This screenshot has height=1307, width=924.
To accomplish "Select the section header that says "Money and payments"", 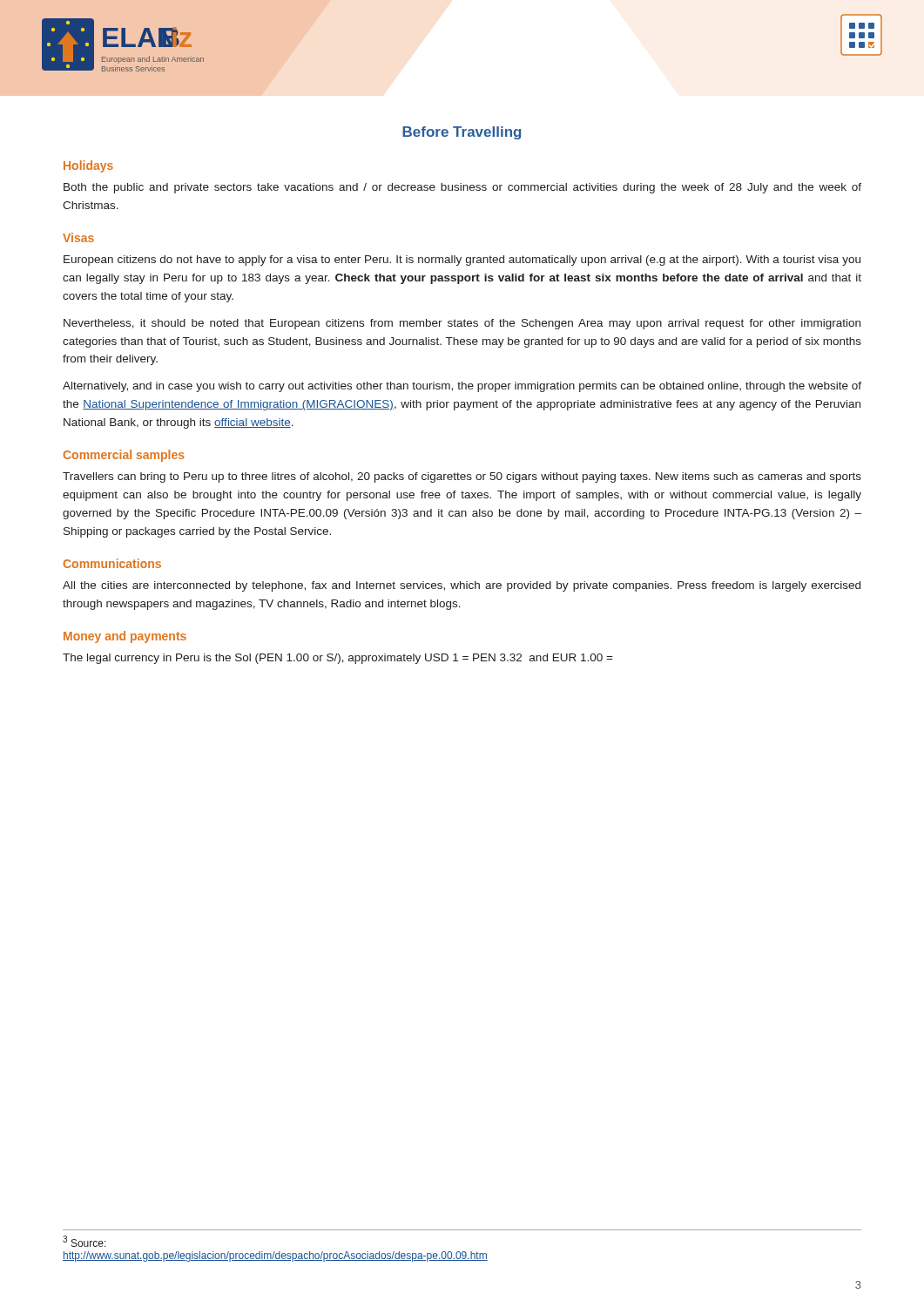I will click(x=125, y=636).
